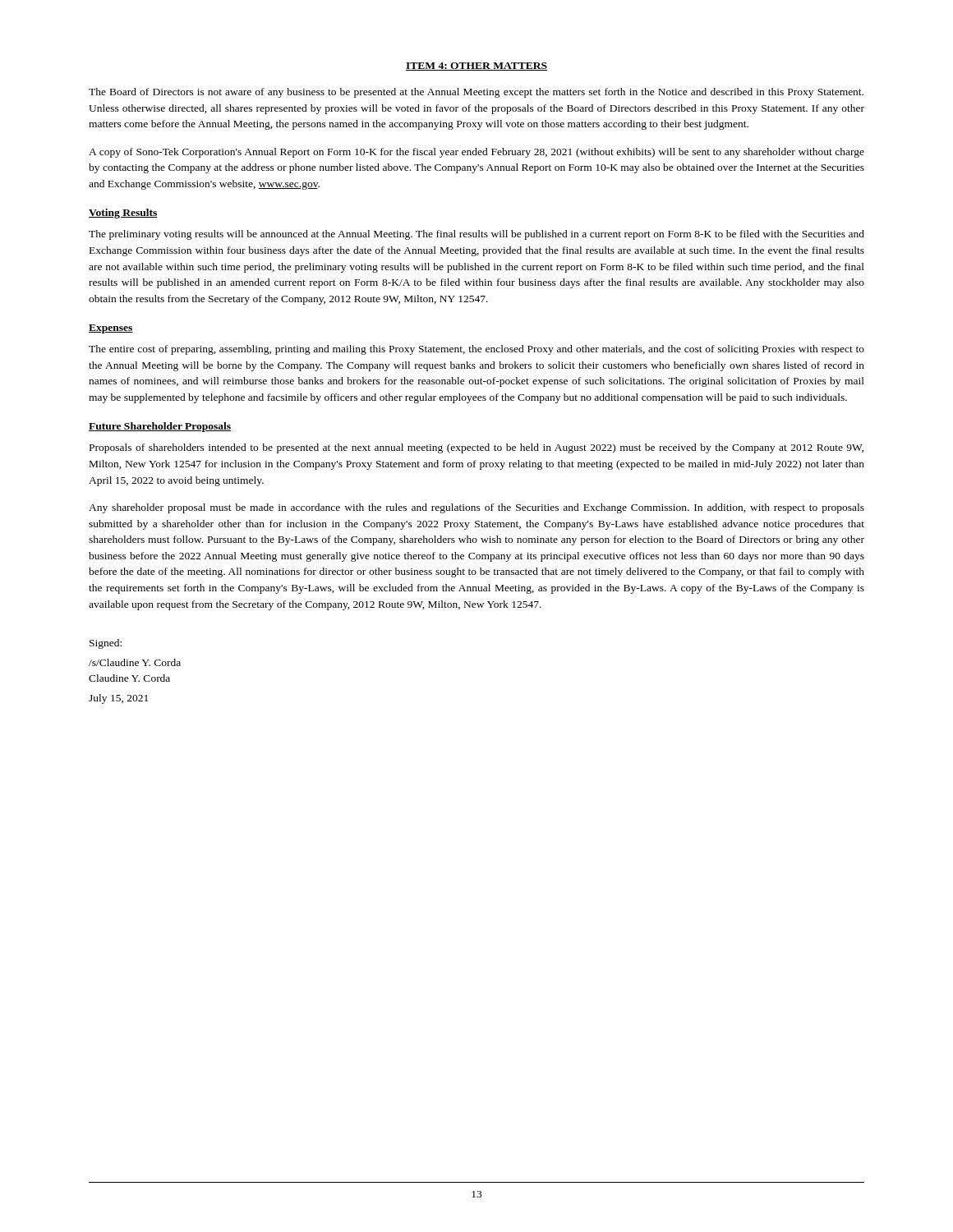The image size is (953, 1232).
Task: Where is the passage that starts "A copy of"?
Action: tap(476, 167)
